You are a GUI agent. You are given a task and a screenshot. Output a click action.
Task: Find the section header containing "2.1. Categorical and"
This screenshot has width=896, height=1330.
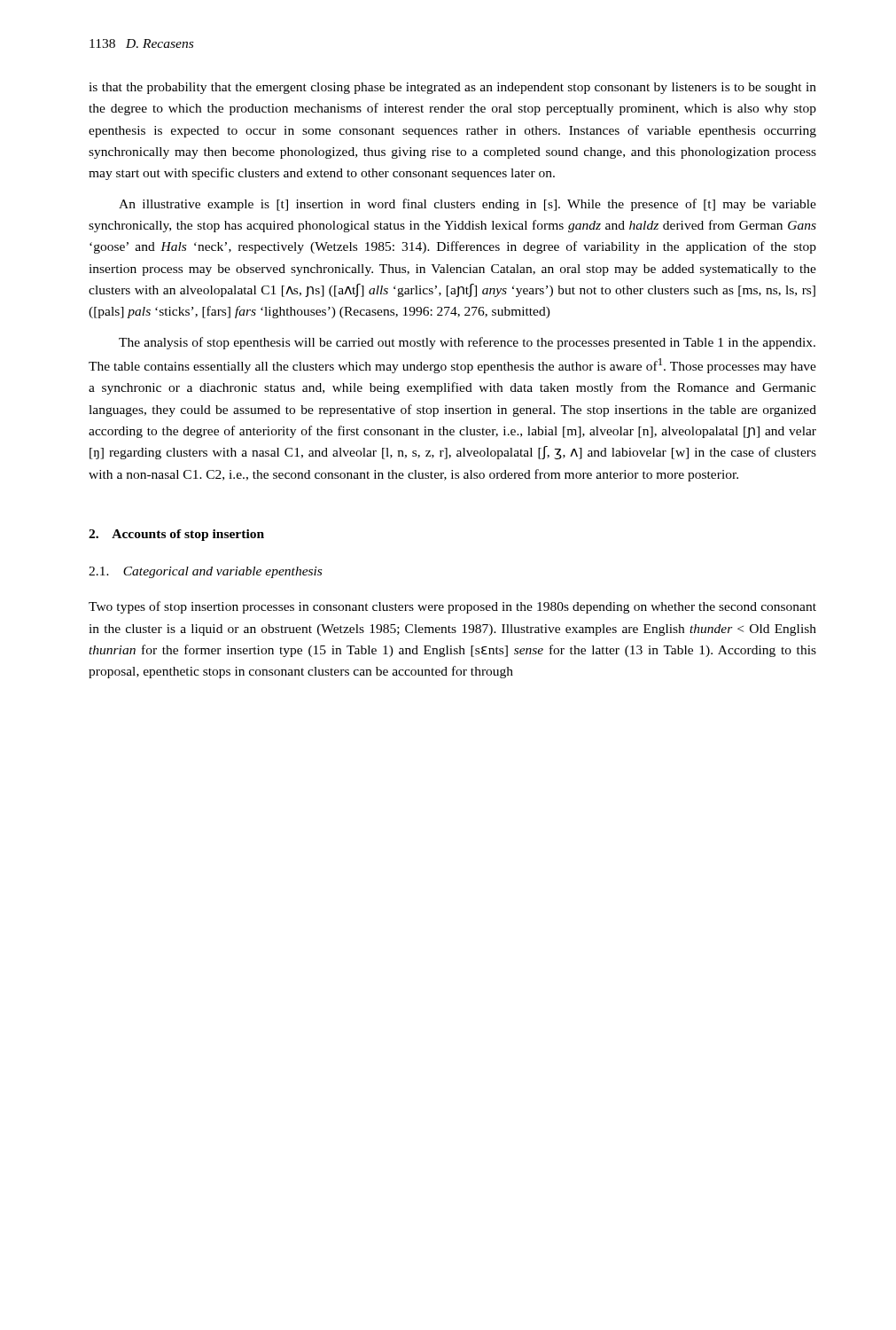pos(205,572)
